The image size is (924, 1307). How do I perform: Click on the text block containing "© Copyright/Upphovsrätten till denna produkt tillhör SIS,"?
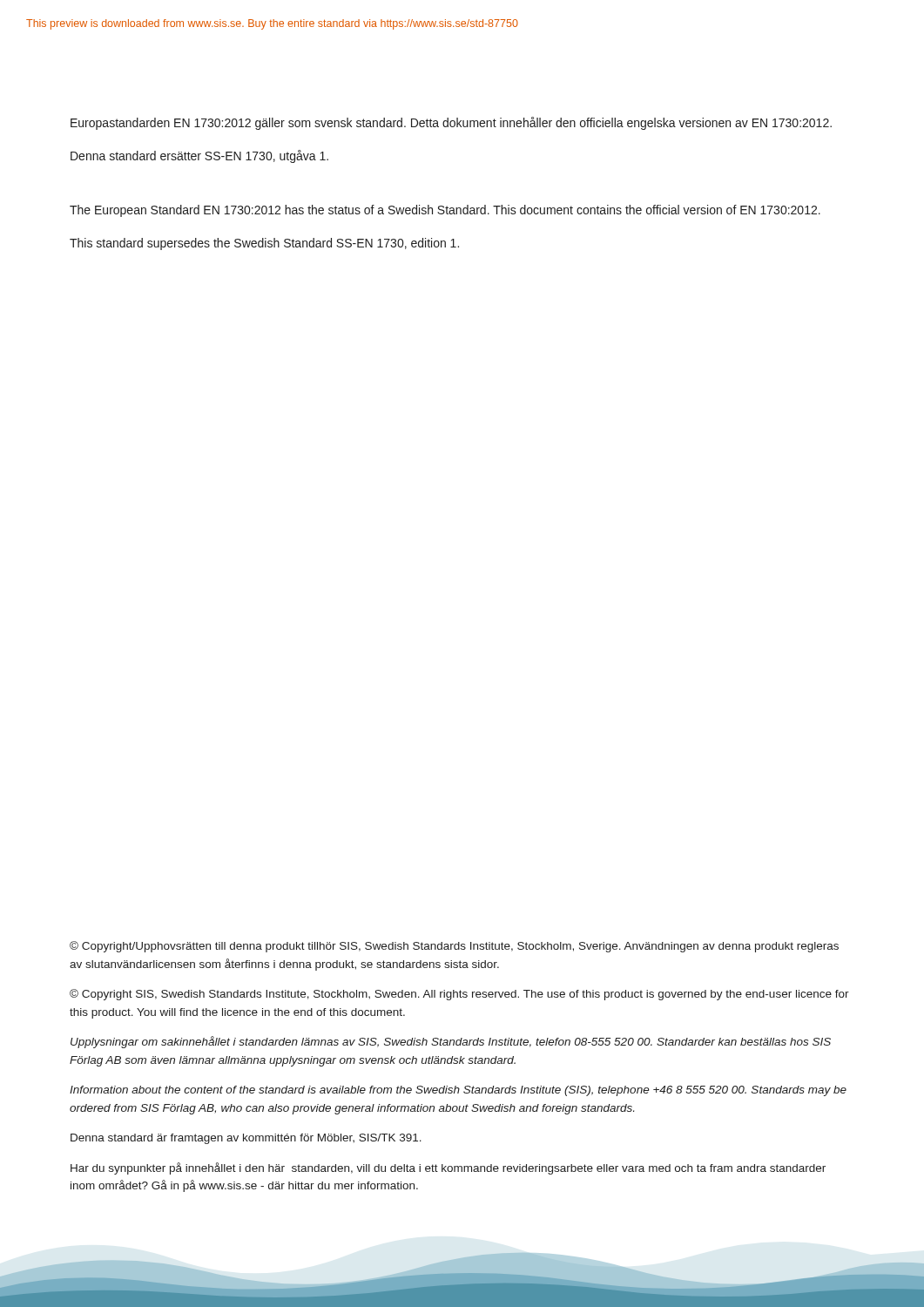pyautogui.click(x=454, y=955)
